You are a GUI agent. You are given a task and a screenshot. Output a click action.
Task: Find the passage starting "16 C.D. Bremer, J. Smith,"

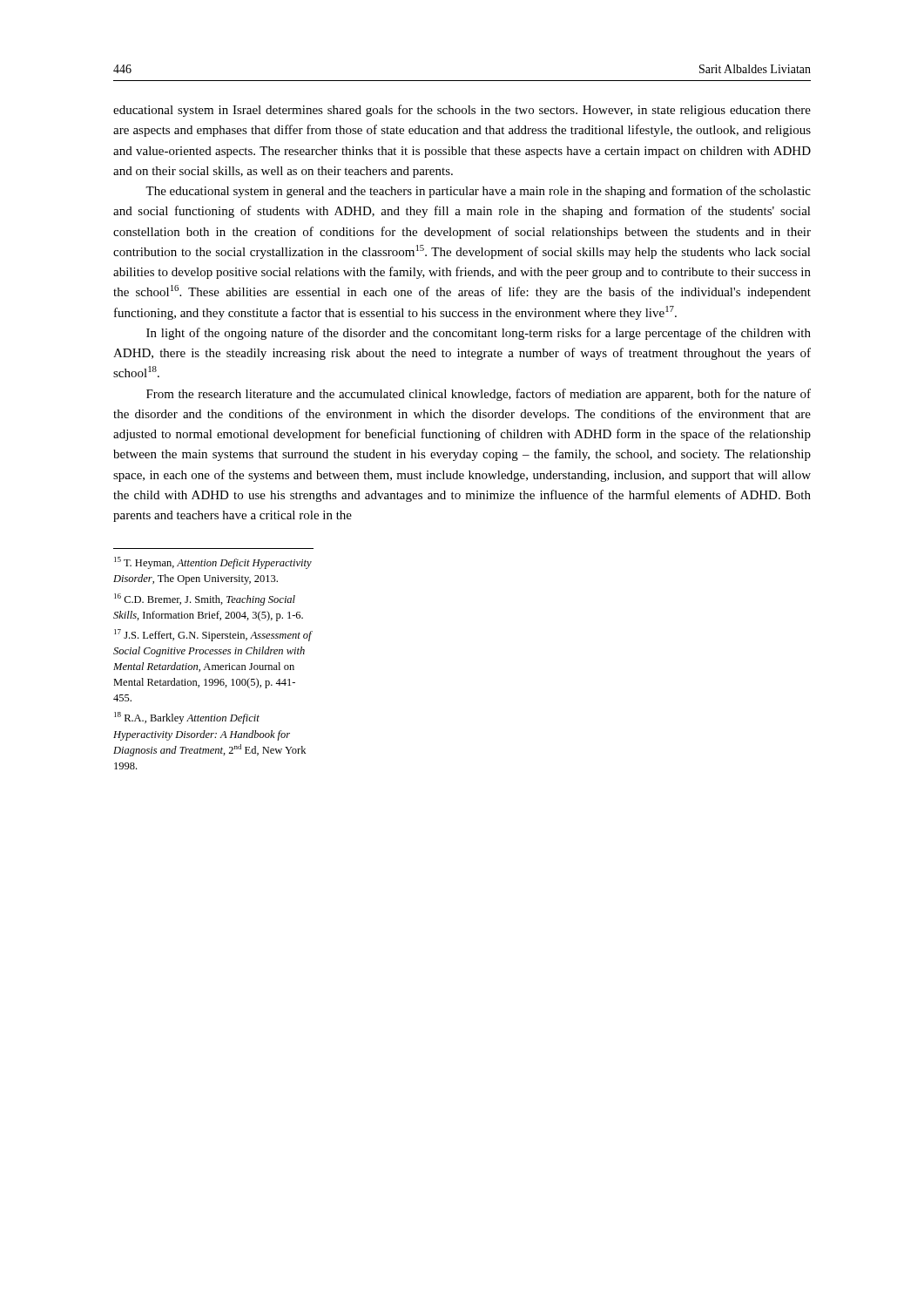coord(208,606)
